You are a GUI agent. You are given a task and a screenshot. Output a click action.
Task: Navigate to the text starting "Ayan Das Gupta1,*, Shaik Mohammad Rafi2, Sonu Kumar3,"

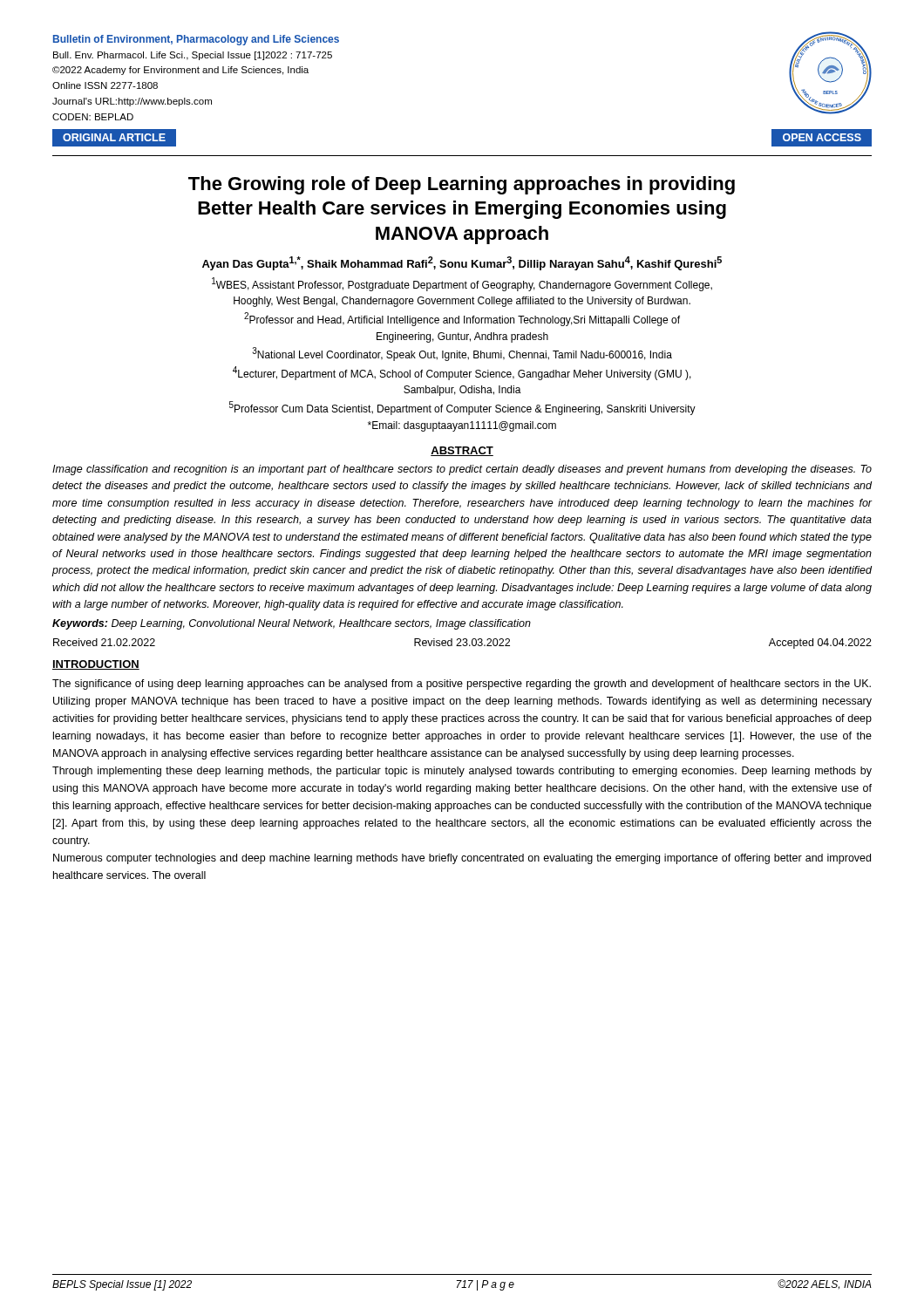pyautogui.click(x=462, y=263)
